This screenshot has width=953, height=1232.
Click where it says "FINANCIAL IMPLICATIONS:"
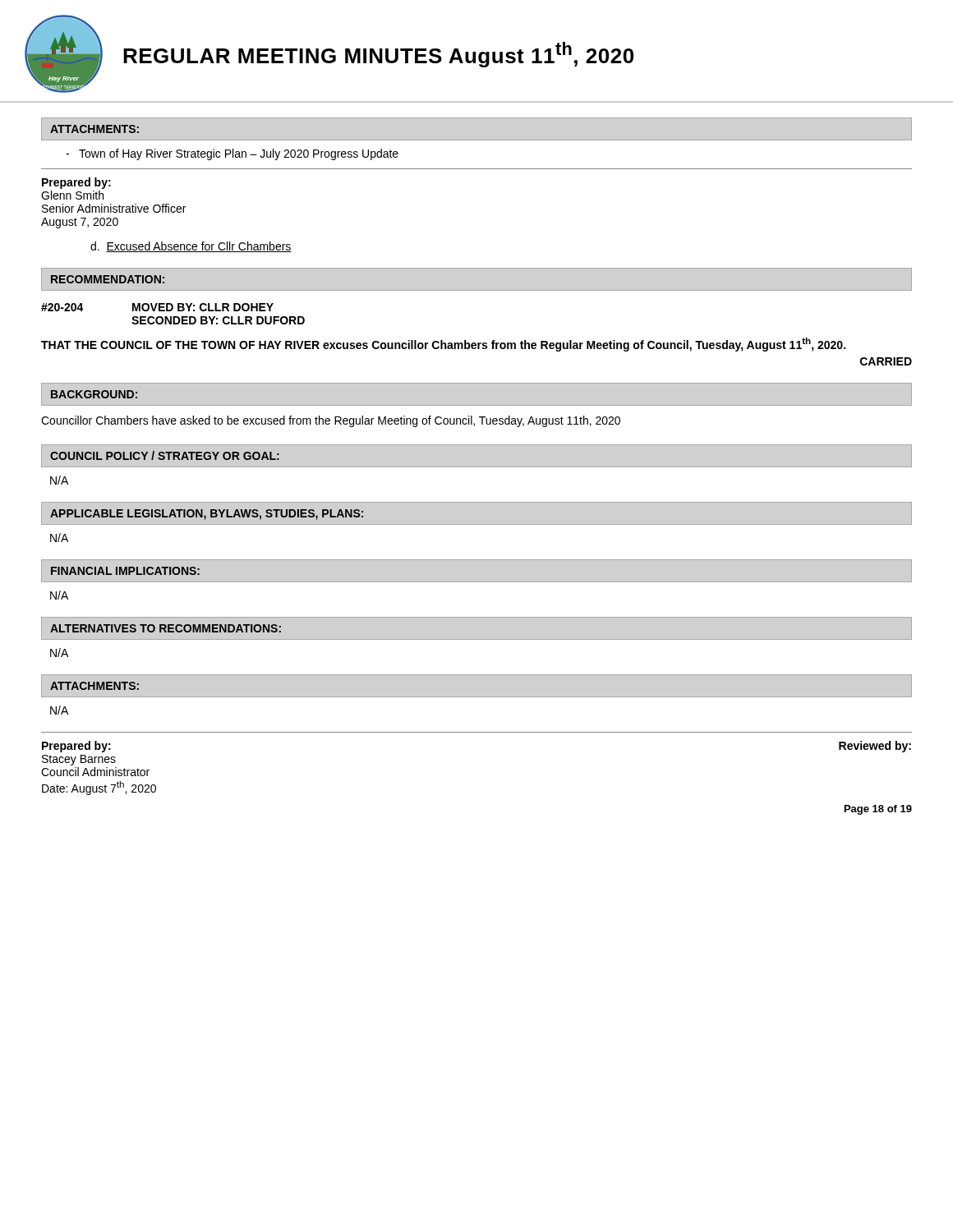click(125, 571)
